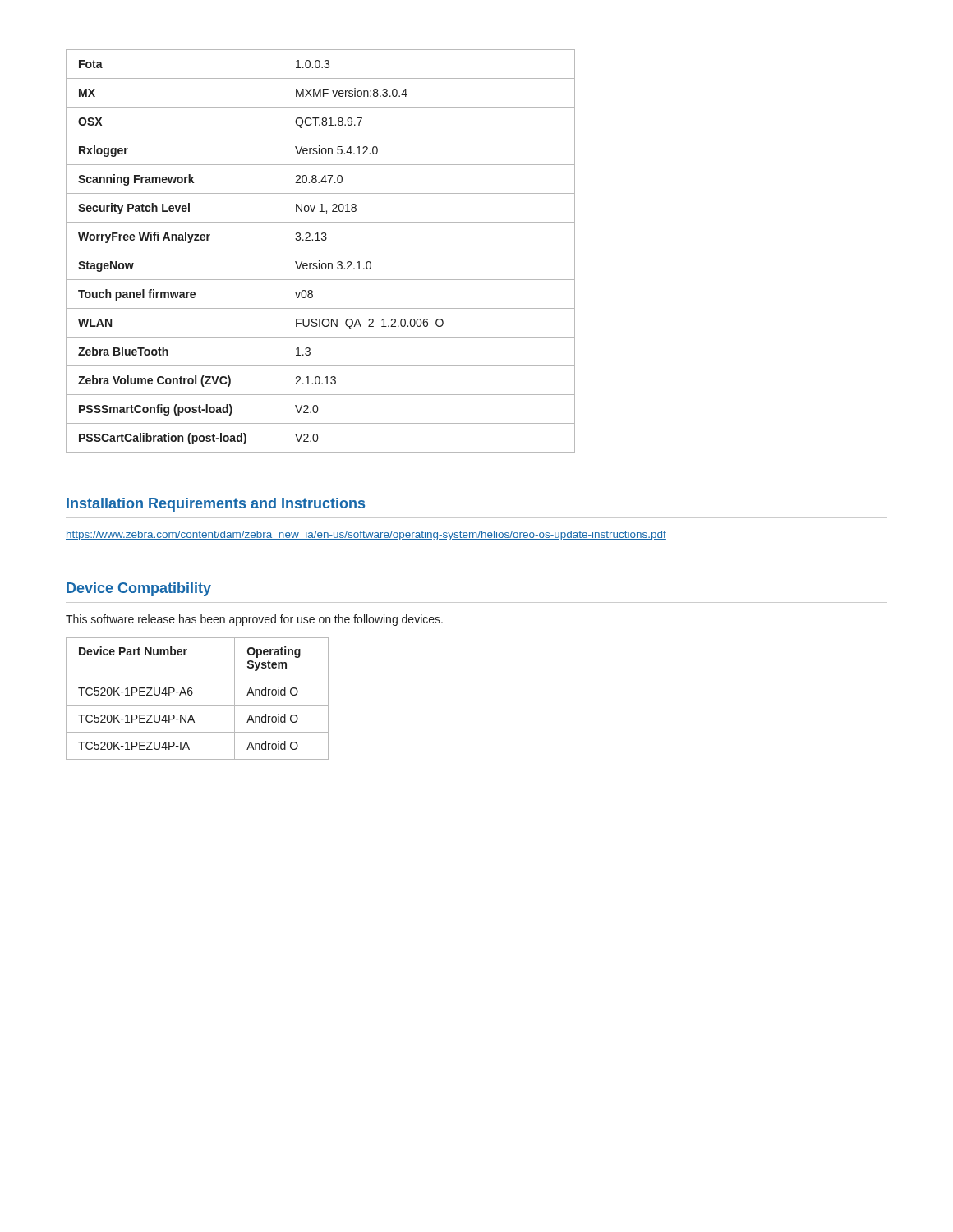Click on the text block starting "Device Compatibility"
Screen dimensions: 1232x953
(139, 589)
